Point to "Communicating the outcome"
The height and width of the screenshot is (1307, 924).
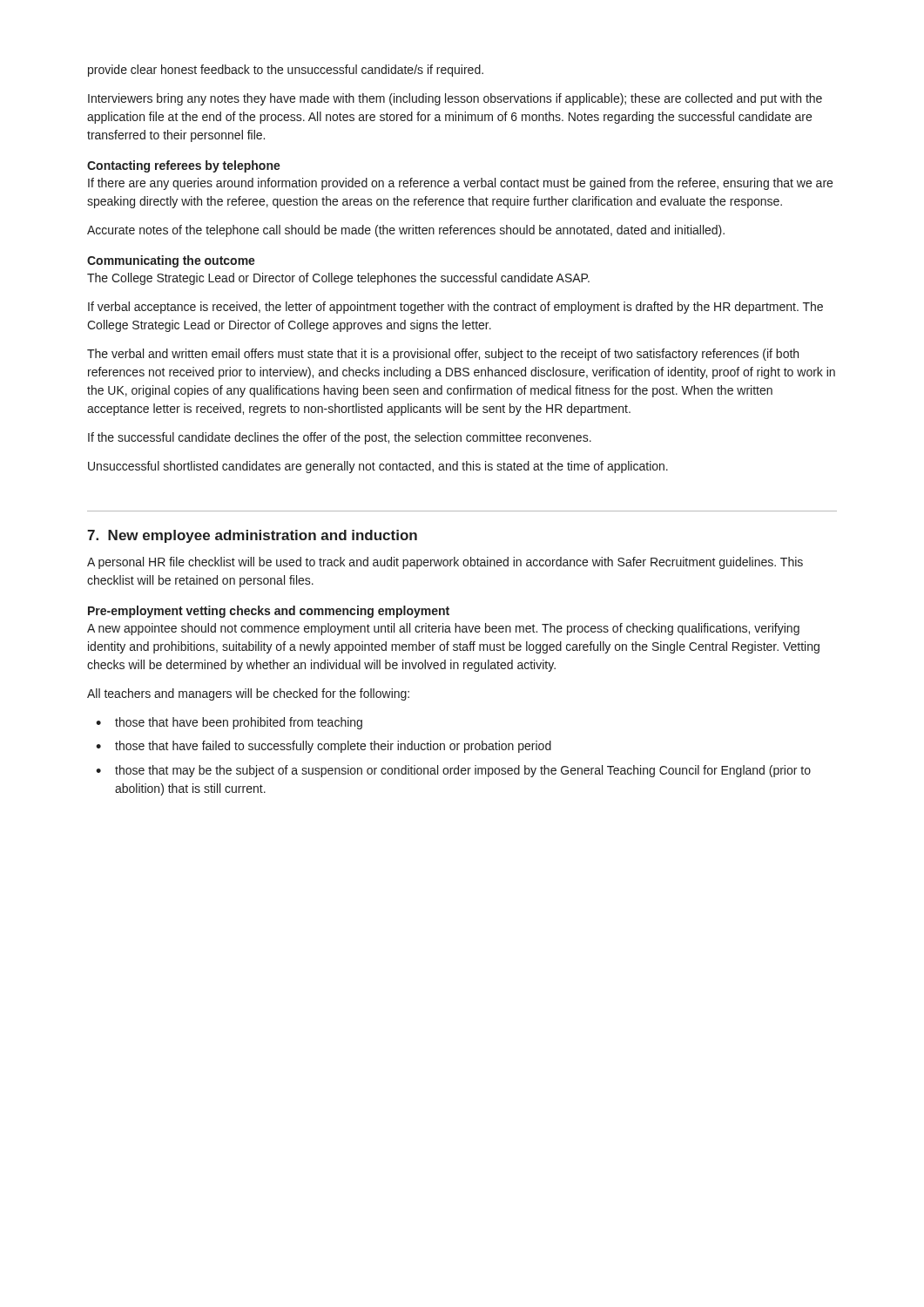tap(171, 261)
